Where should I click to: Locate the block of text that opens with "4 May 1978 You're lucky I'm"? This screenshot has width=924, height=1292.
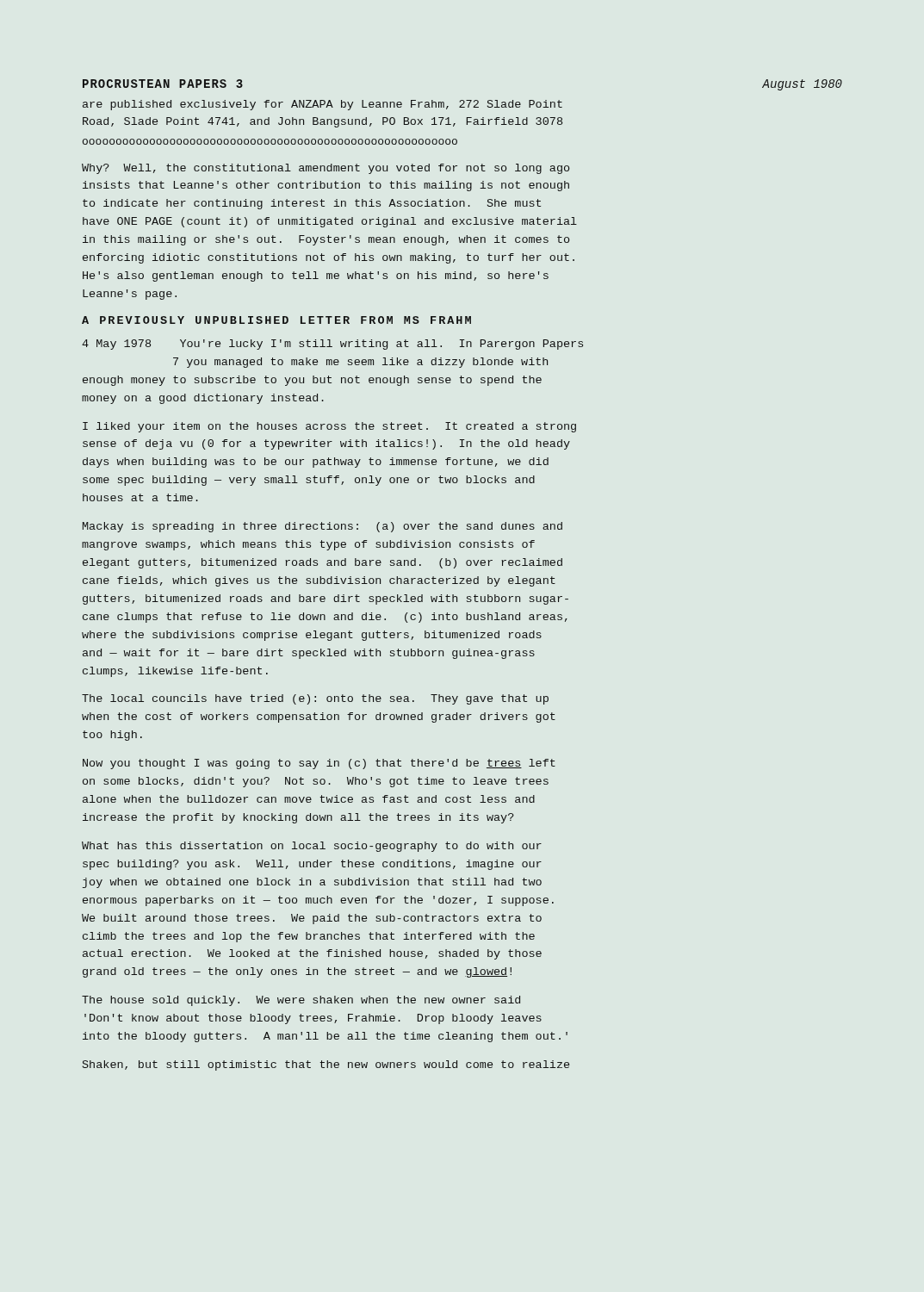(333, 371)
